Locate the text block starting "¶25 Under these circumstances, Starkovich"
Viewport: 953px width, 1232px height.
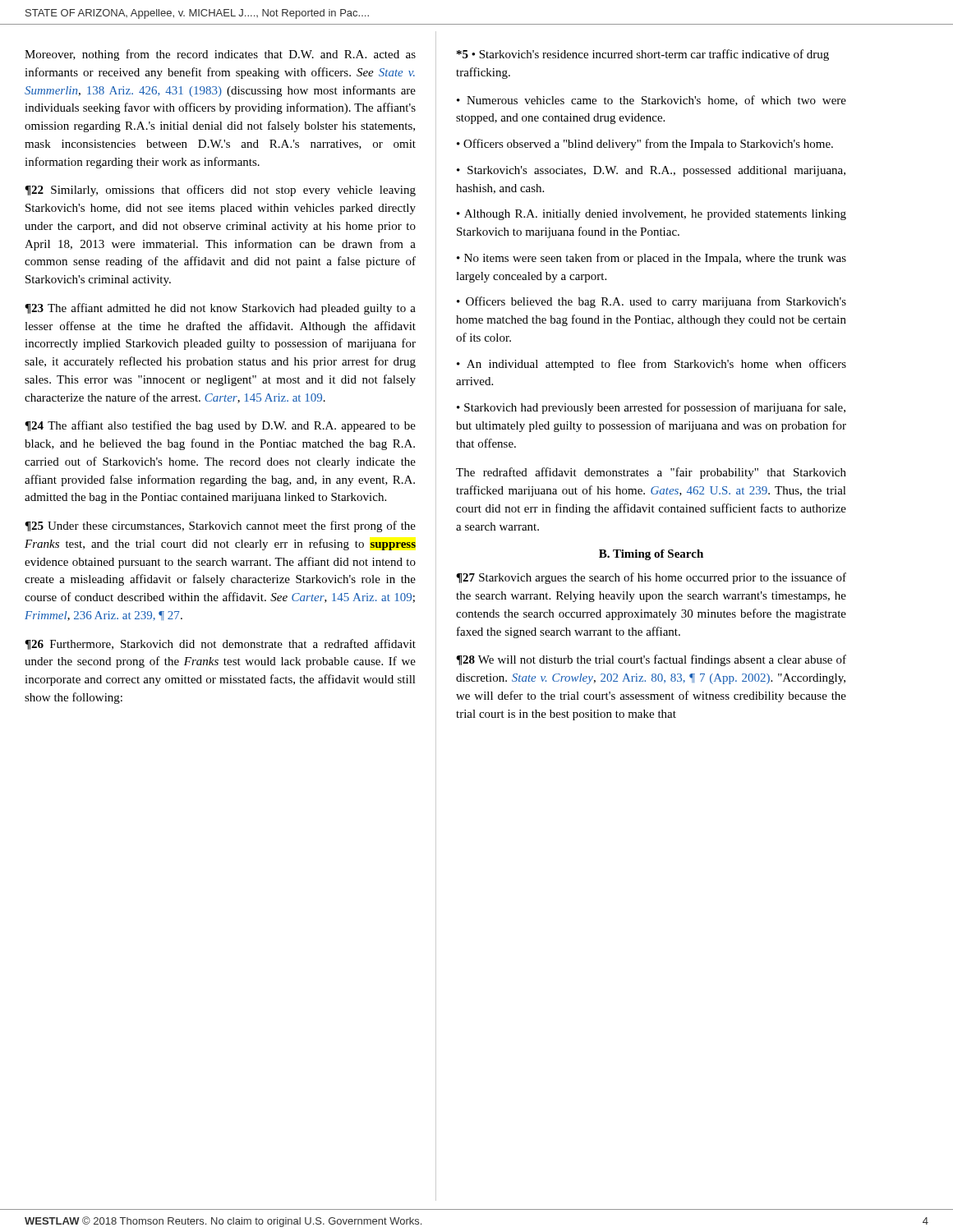(220, 570)
